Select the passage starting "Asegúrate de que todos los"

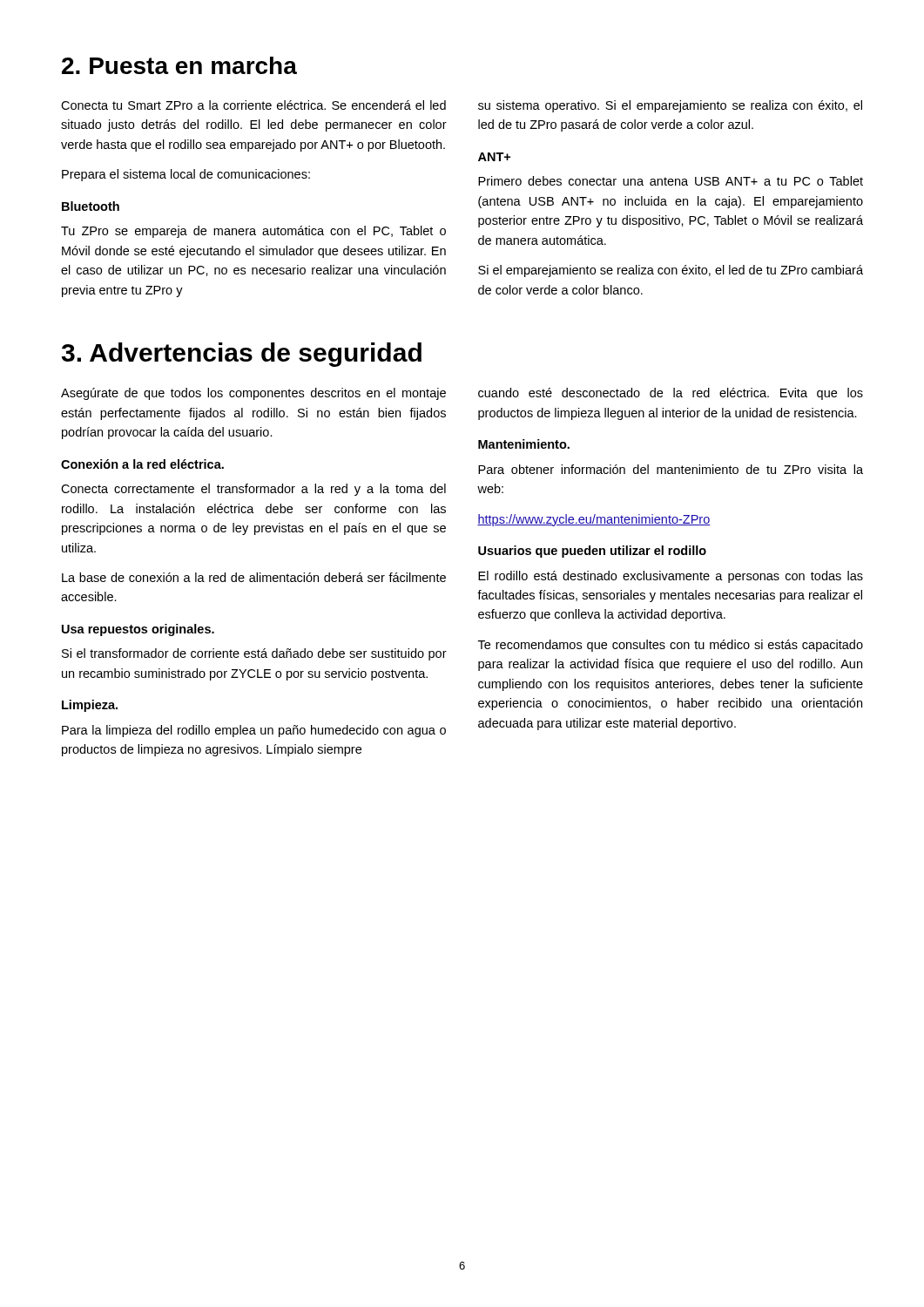(x=254, y=413)
